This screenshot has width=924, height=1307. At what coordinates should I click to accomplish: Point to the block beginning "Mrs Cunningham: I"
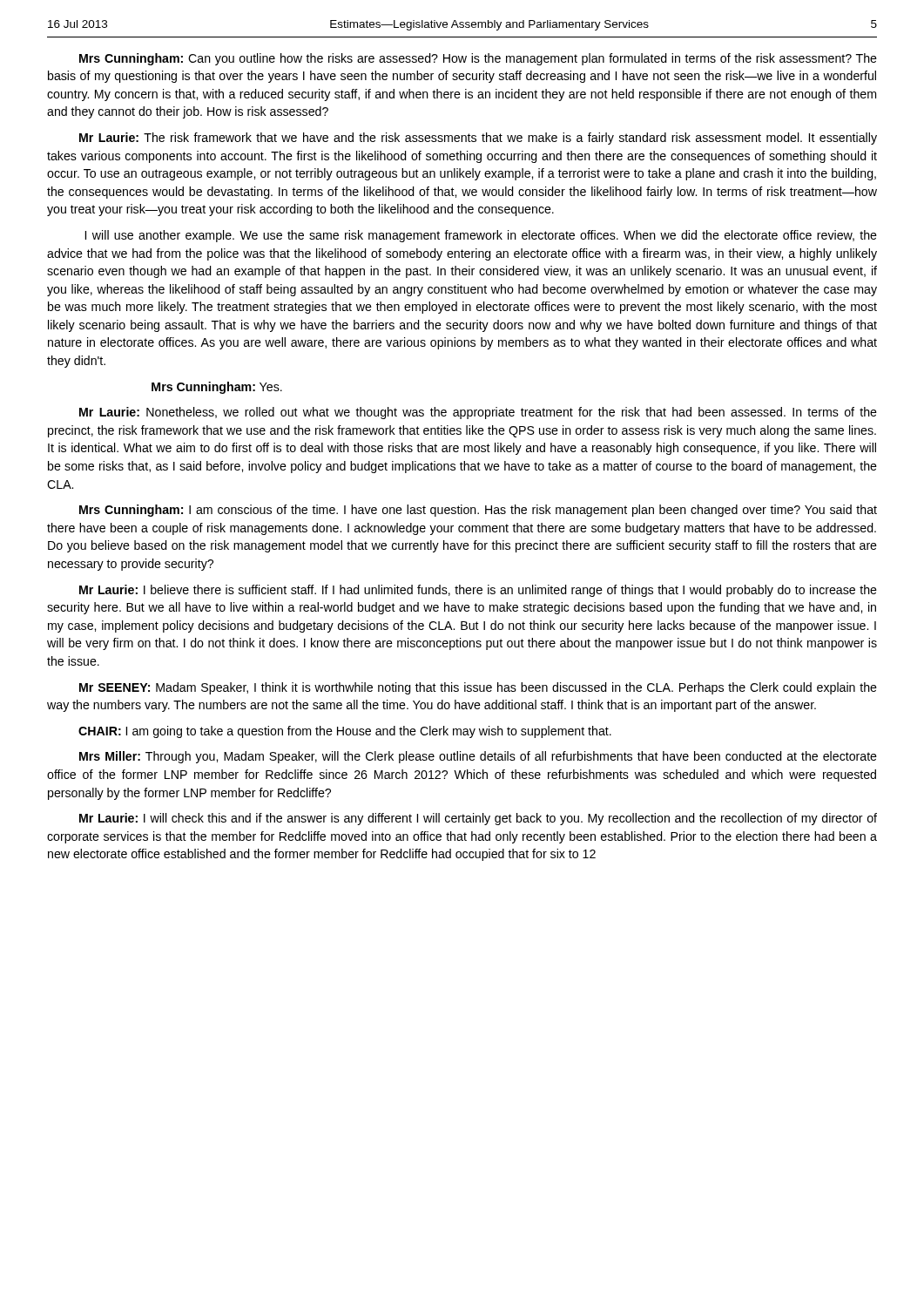(x=462, y=537)
